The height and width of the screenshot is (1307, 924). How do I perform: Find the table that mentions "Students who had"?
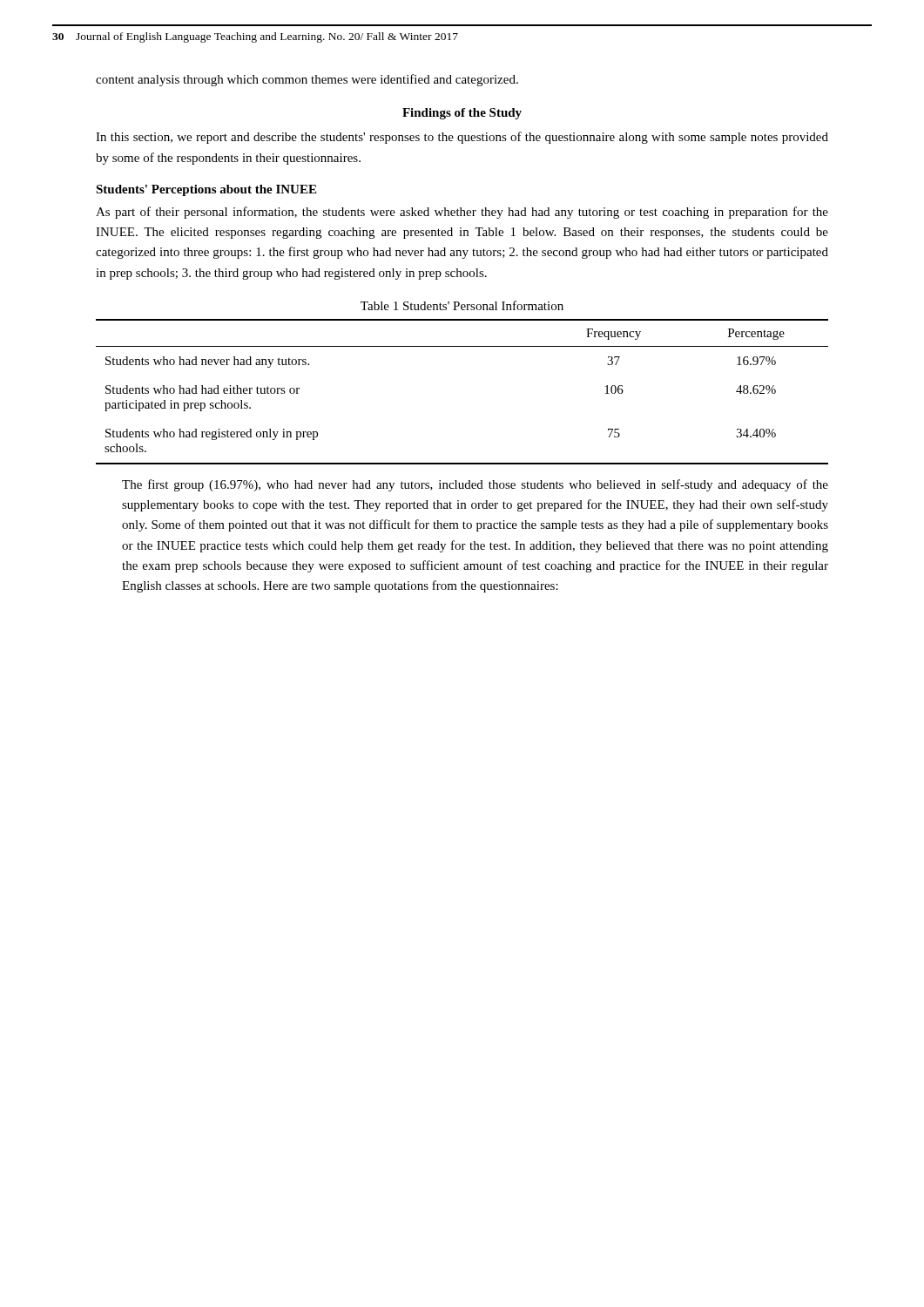pyautogui.click(x=462, y=391)
